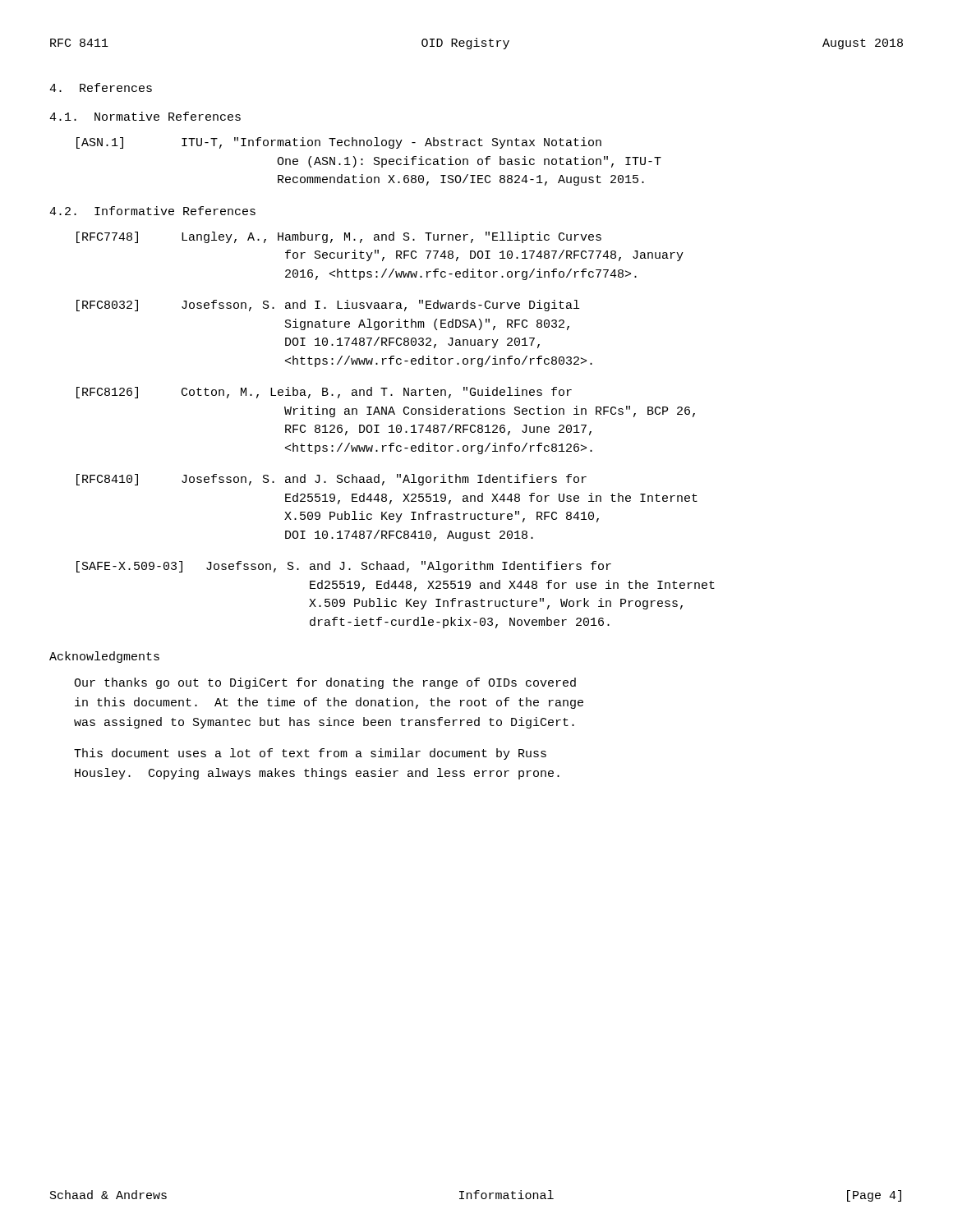Find the list item that says "[SAFE-X.509-03] Josefsson, S."

[489, 595]
